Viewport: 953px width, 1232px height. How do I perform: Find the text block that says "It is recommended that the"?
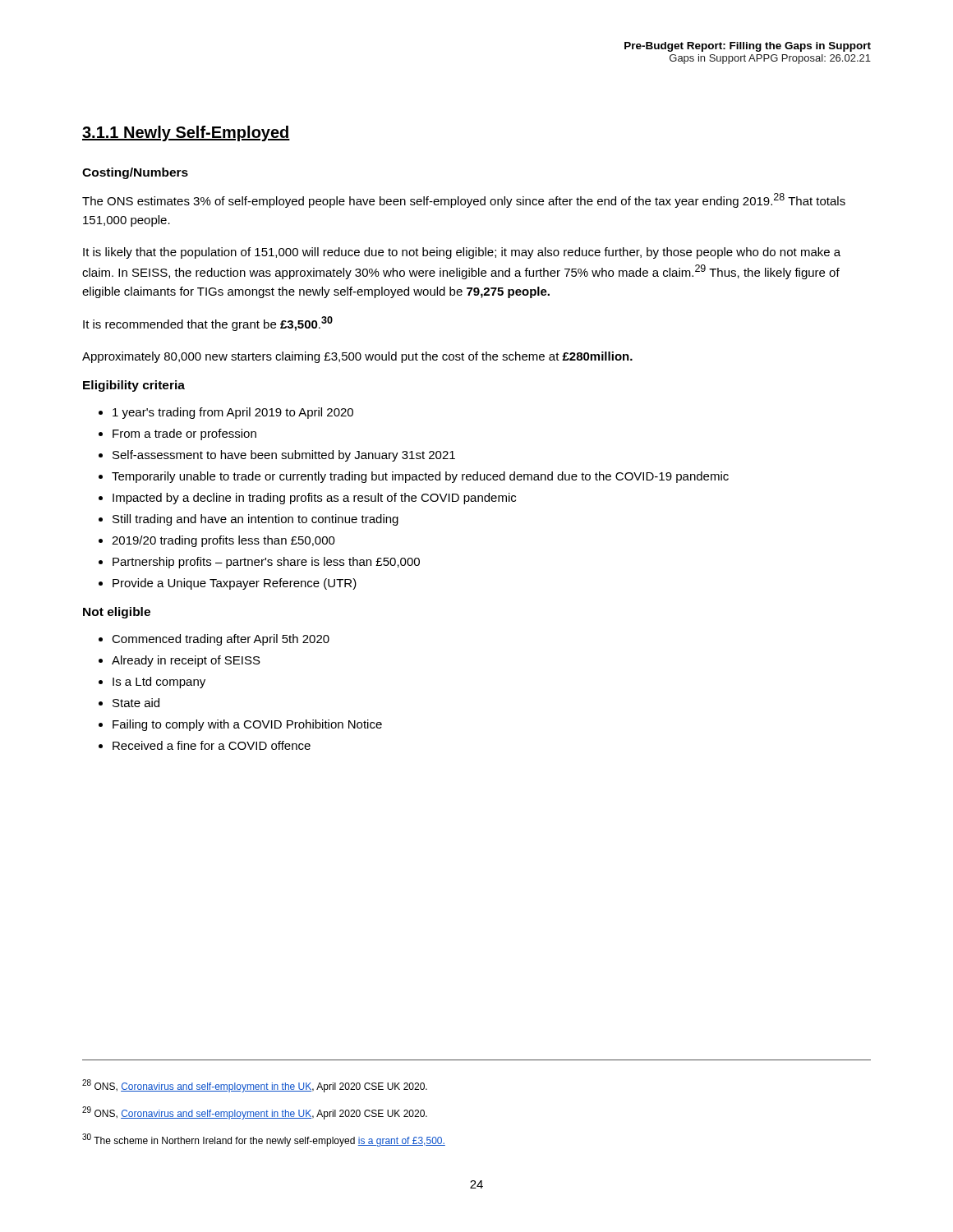(208, 324)
